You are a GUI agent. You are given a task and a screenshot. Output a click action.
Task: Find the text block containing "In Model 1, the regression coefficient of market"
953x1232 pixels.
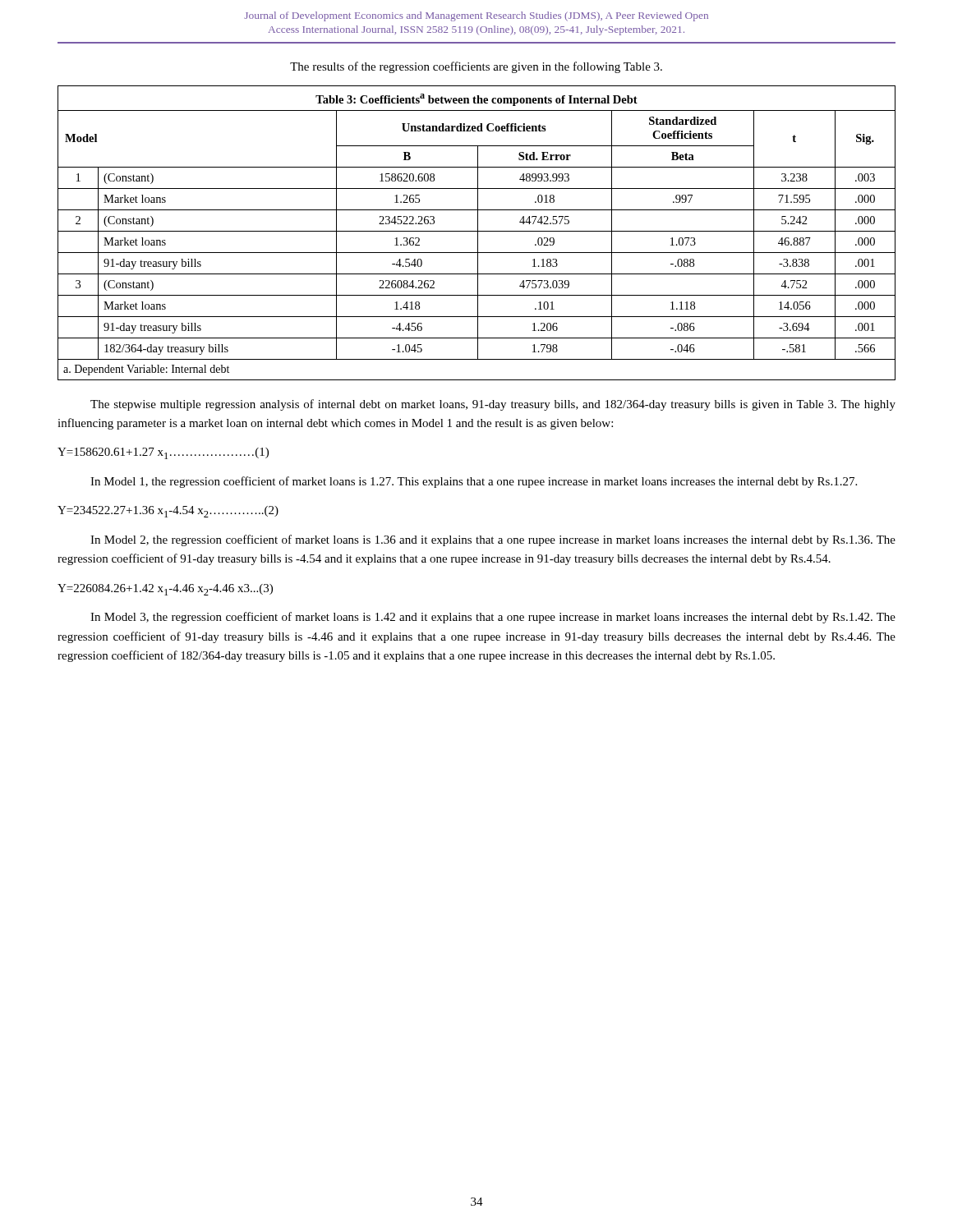click(474, 481)
